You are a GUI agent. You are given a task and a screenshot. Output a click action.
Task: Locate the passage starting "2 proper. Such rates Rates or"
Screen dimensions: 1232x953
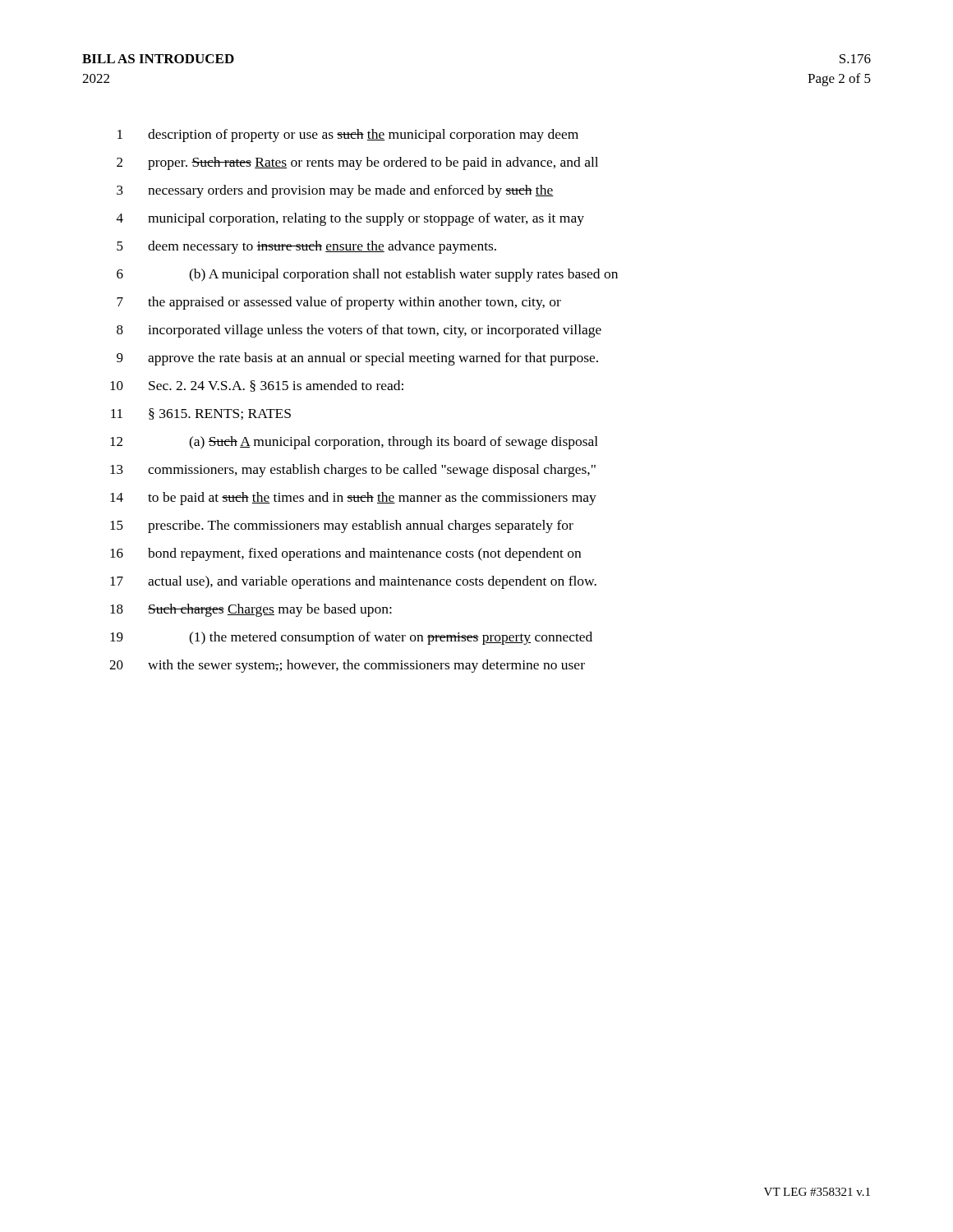click(476, 162)
